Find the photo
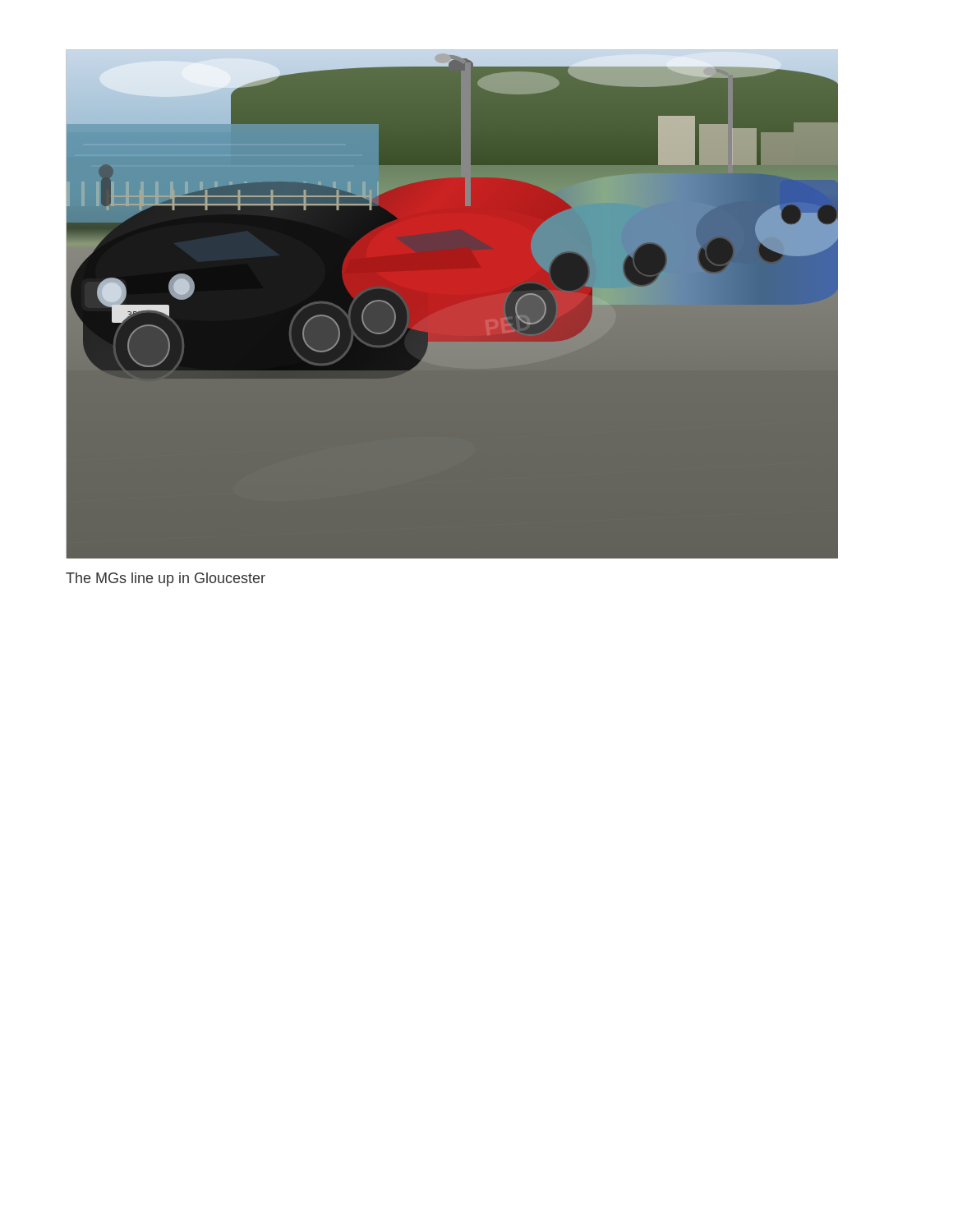The image size is (953, 1232). coord(452,304)
